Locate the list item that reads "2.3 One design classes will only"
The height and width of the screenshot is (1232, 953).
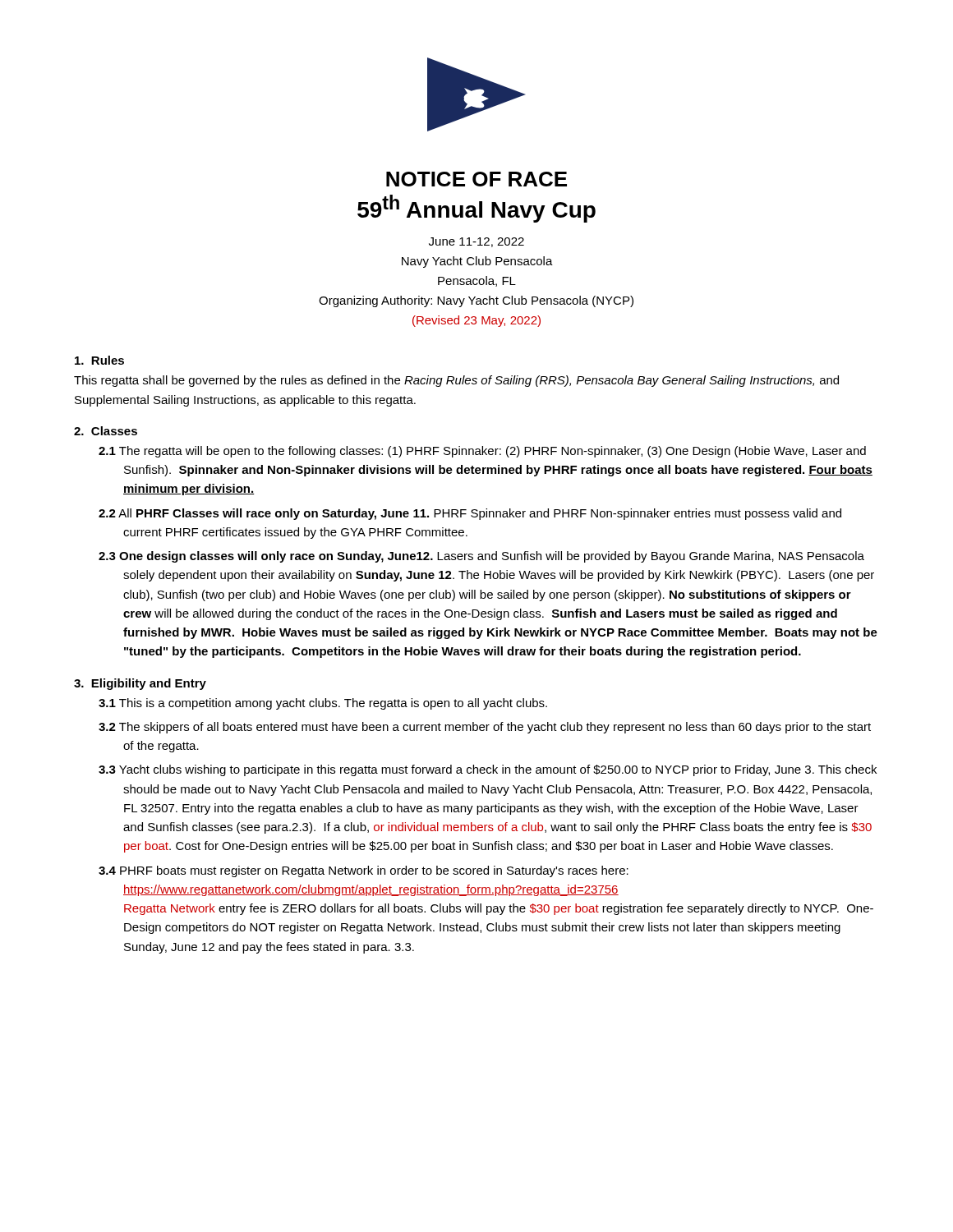[x=488, y=603]
